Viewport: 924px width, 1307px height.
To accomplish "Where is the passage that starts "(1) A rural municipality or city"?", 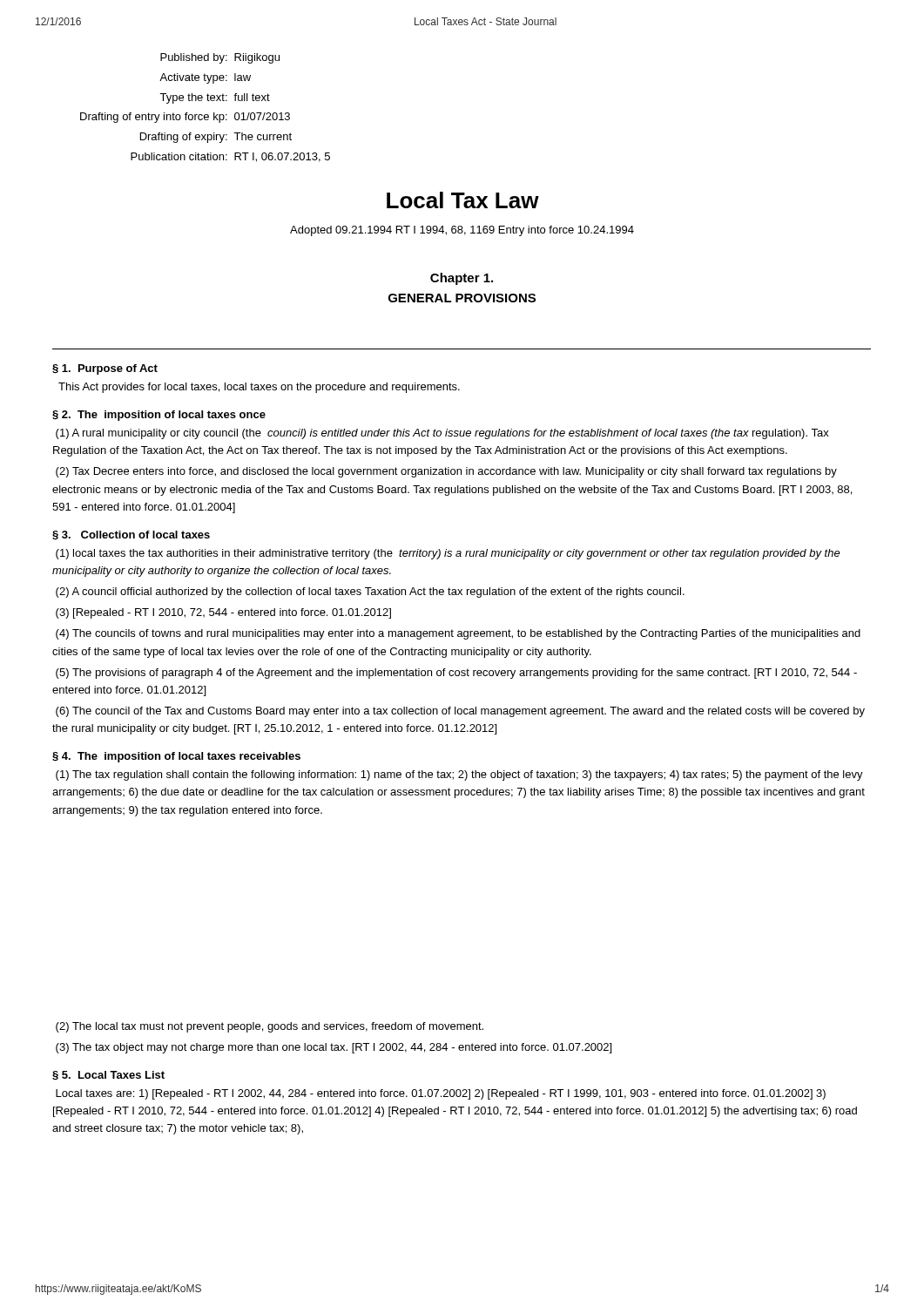I will point(441,442).
